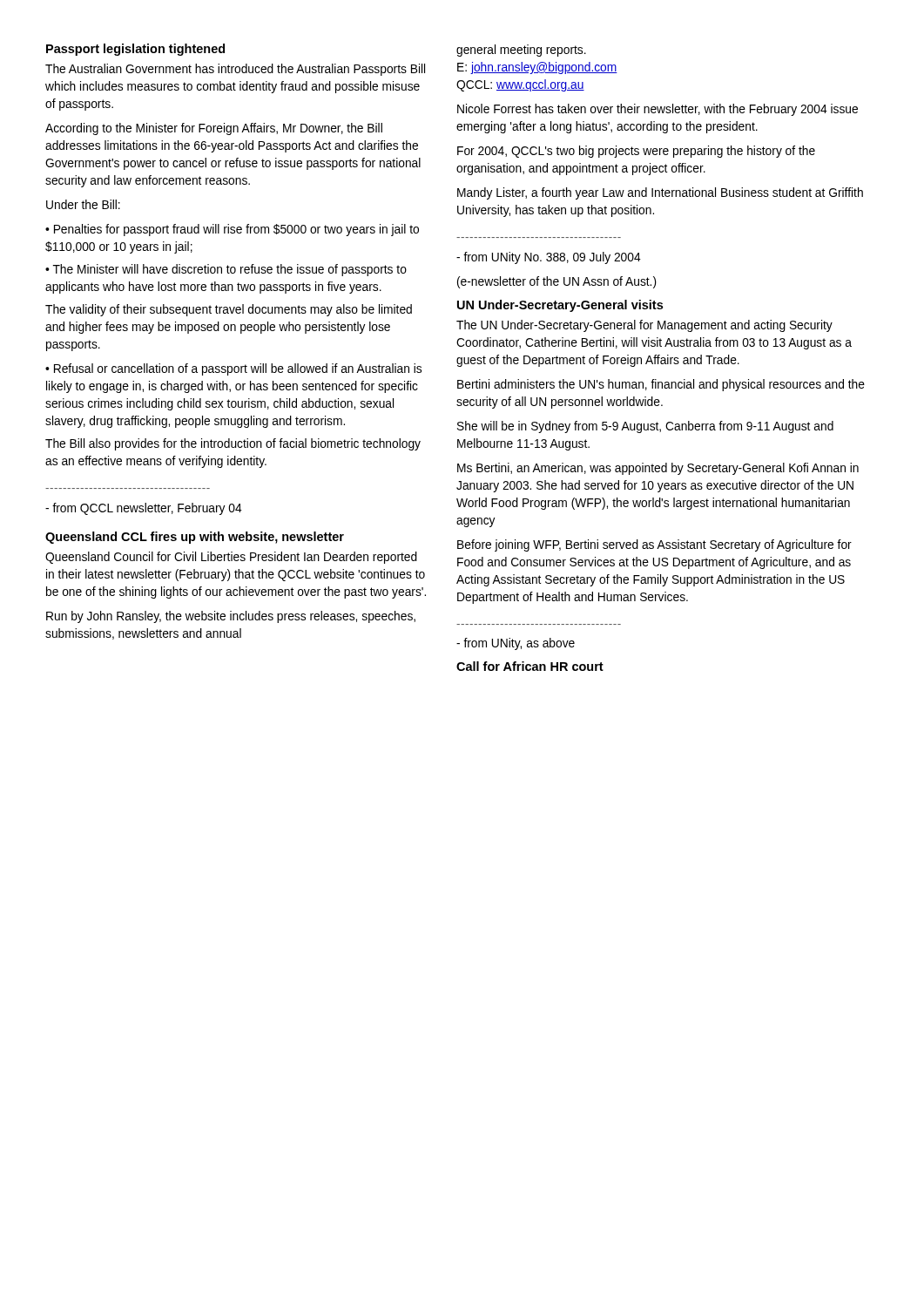The image size is (924, 1307).
Task: Click on the text block starting "• The Minister will"
Action: point(226,278)
